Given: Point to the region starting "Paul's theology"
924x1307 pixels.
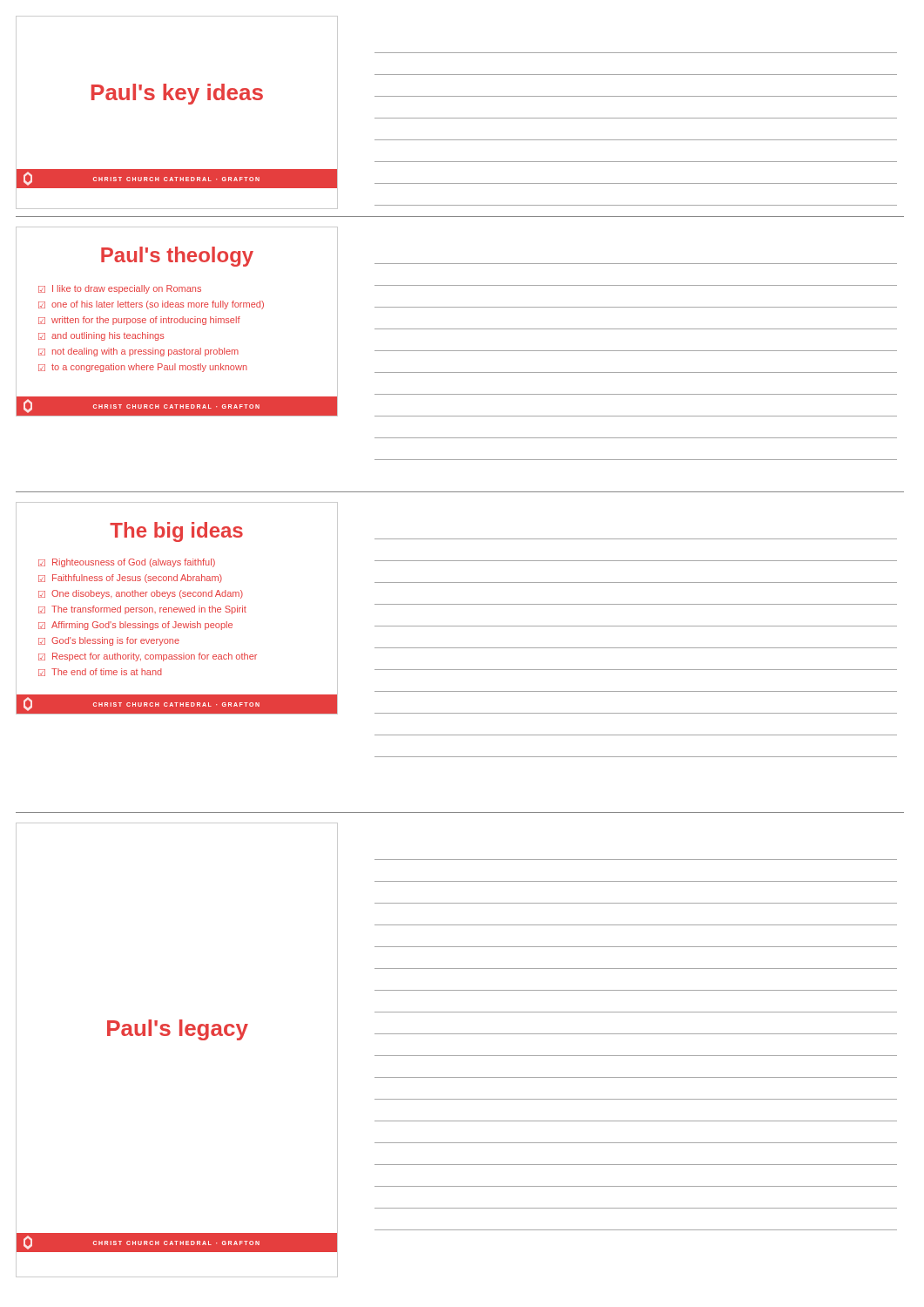Looking at the screenshot, I should pyautogui.click(x=177, y=255).
